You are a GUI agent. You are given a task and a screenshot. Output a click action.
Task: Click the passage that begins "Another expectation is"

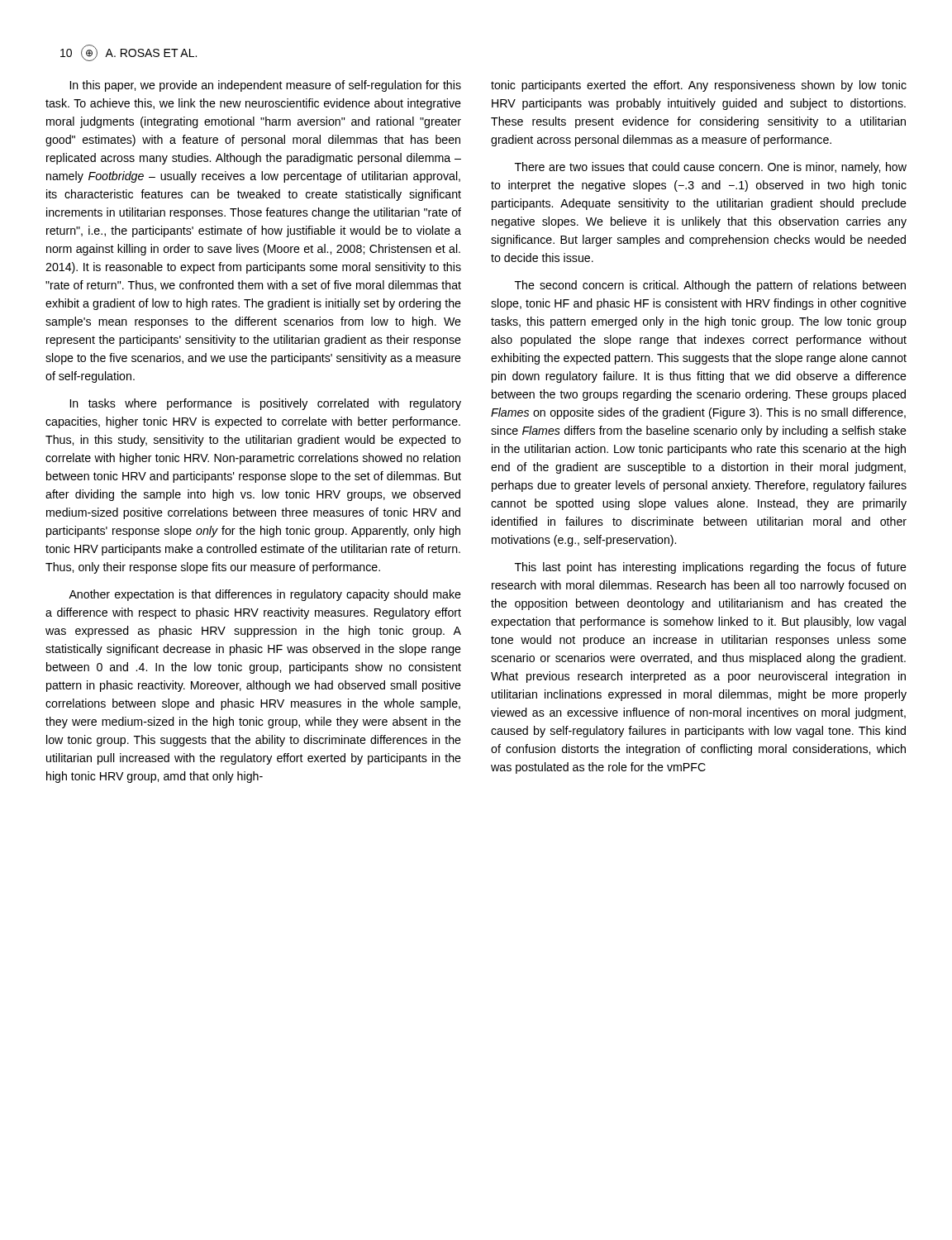coord(253,685)
